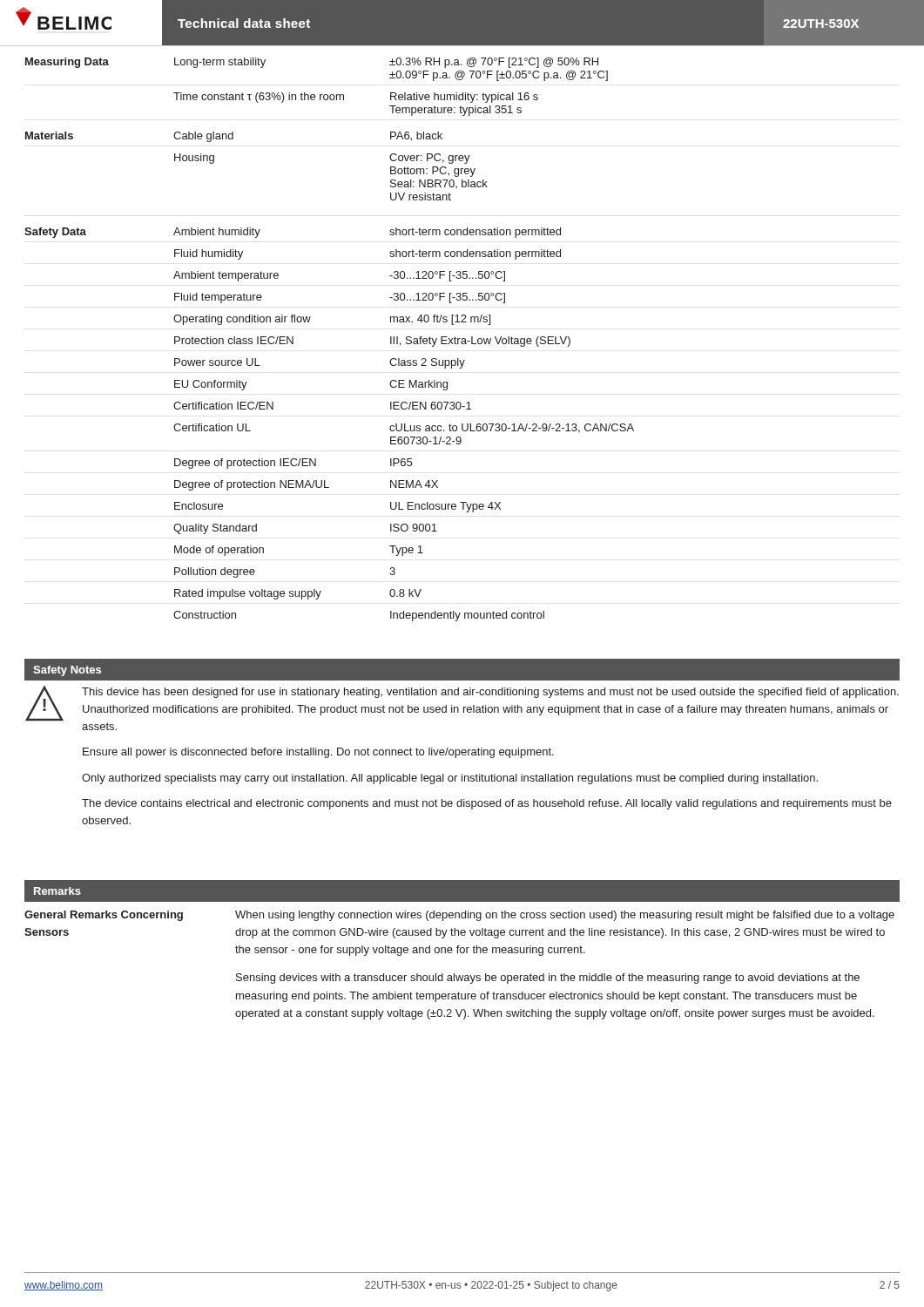Find the block on this page that starts "The device contains electrical and electronic"
924x1307 pixels.
487,811
